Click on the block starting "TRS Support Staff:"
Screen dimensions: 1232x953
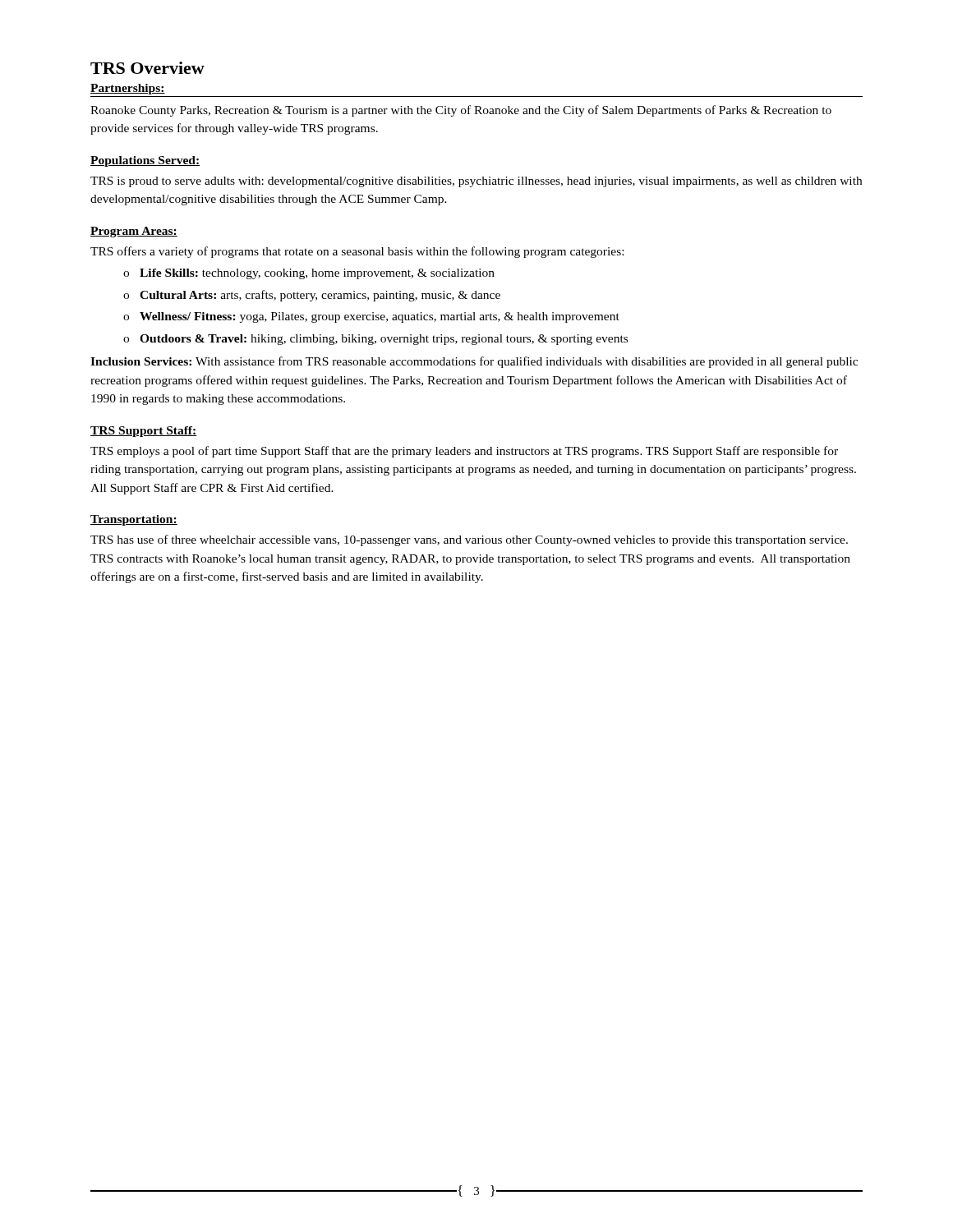[x=144, y=432]
